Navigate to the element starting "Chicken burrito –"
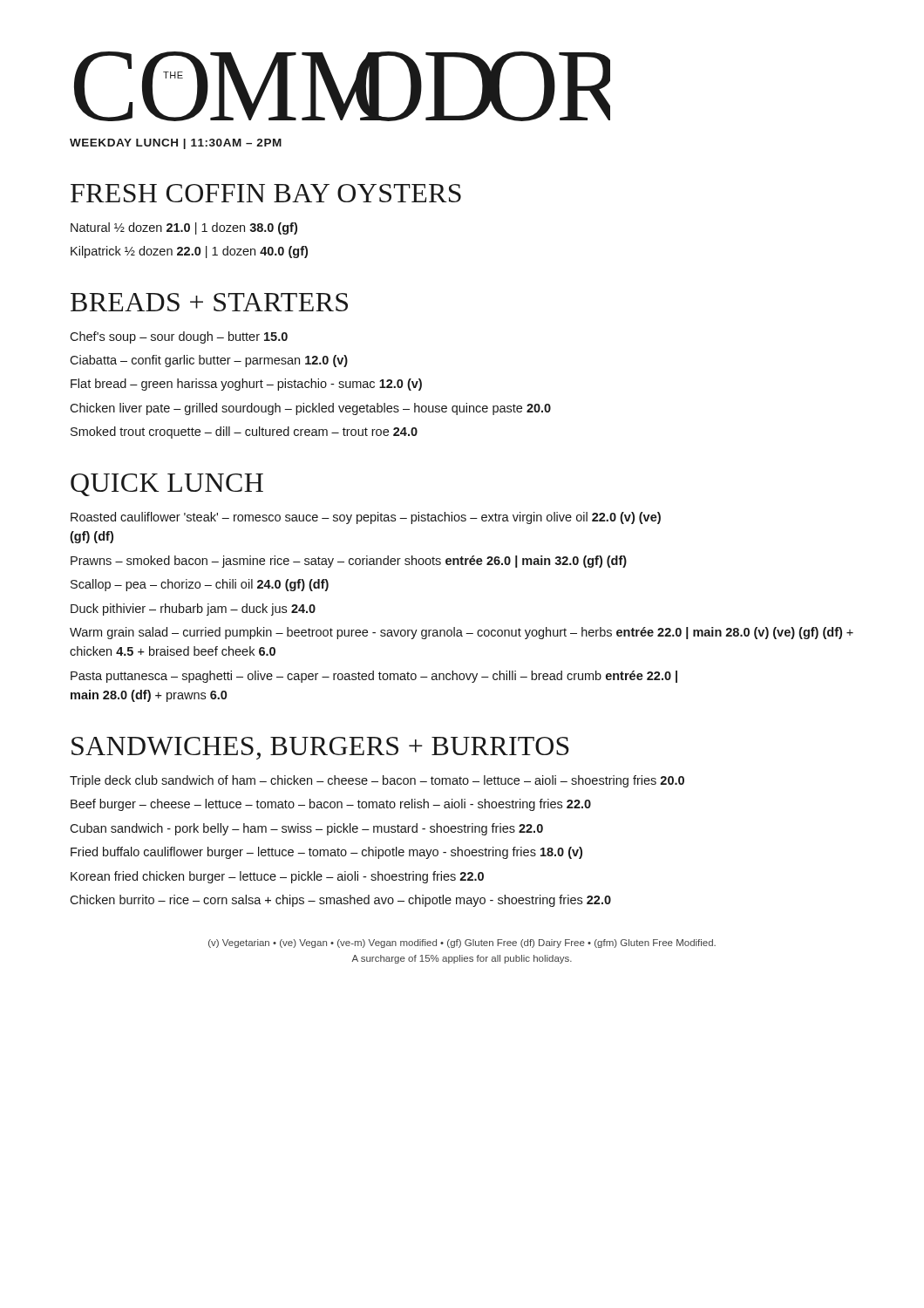This screenshot has width=924, height=1308. point(340,900)
